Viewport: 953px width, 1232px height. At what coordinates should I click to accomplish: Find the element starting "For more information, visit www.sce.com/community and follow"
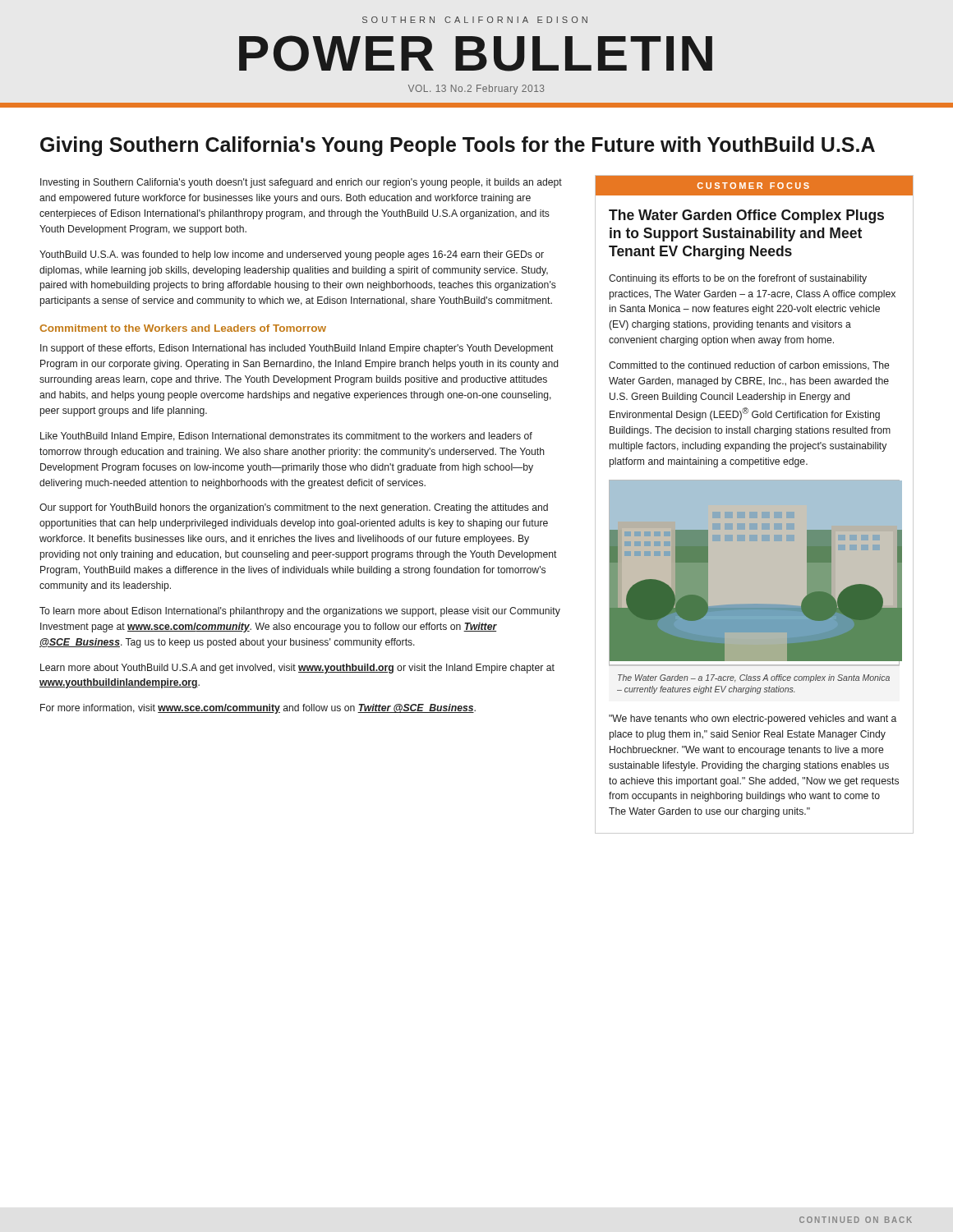[x=258, y=708]
